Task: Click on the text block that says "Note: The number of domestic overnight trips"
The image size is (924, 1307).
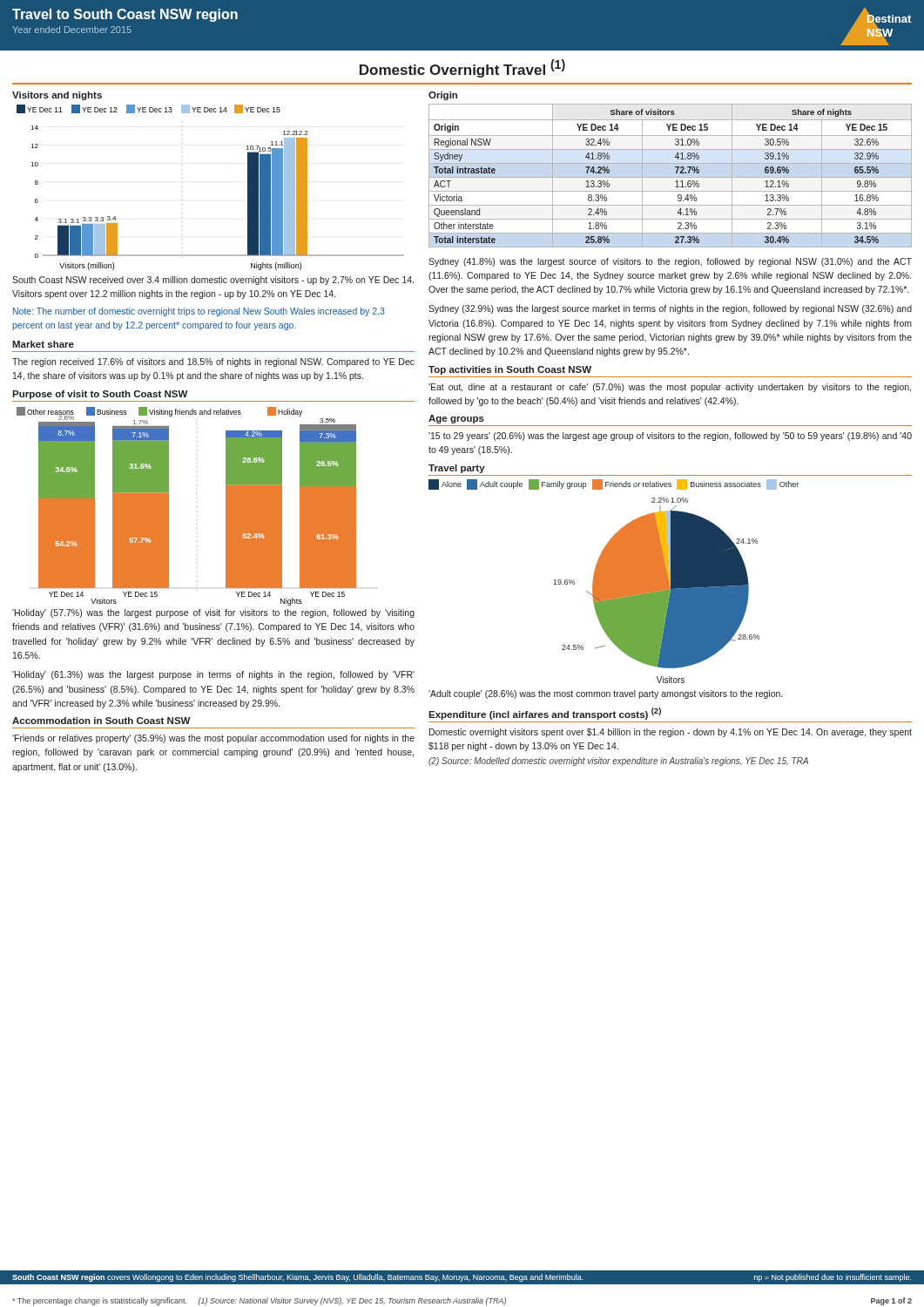Action: 198,318
